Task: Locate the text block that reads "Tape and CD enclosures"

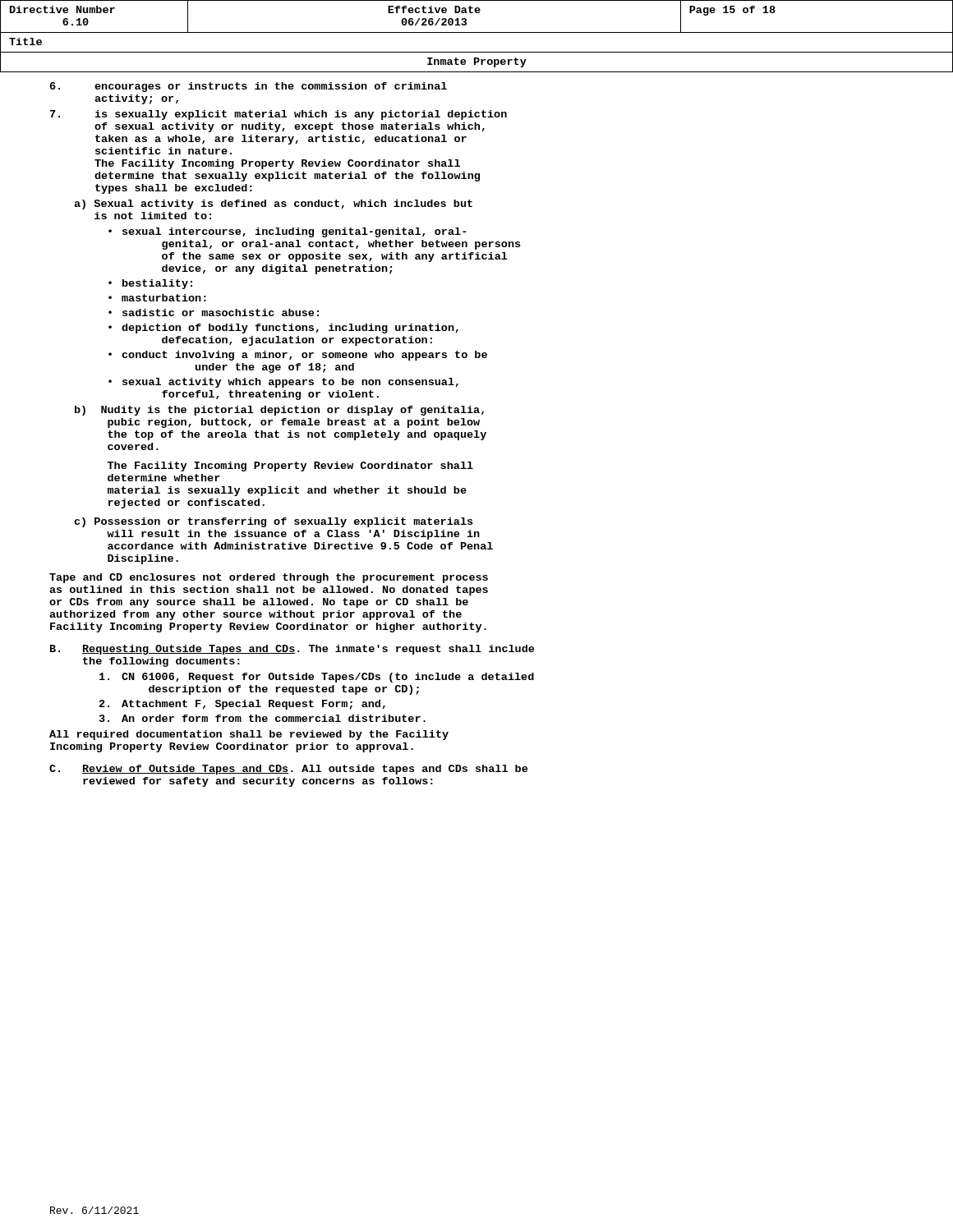Action: coord(269,602)
